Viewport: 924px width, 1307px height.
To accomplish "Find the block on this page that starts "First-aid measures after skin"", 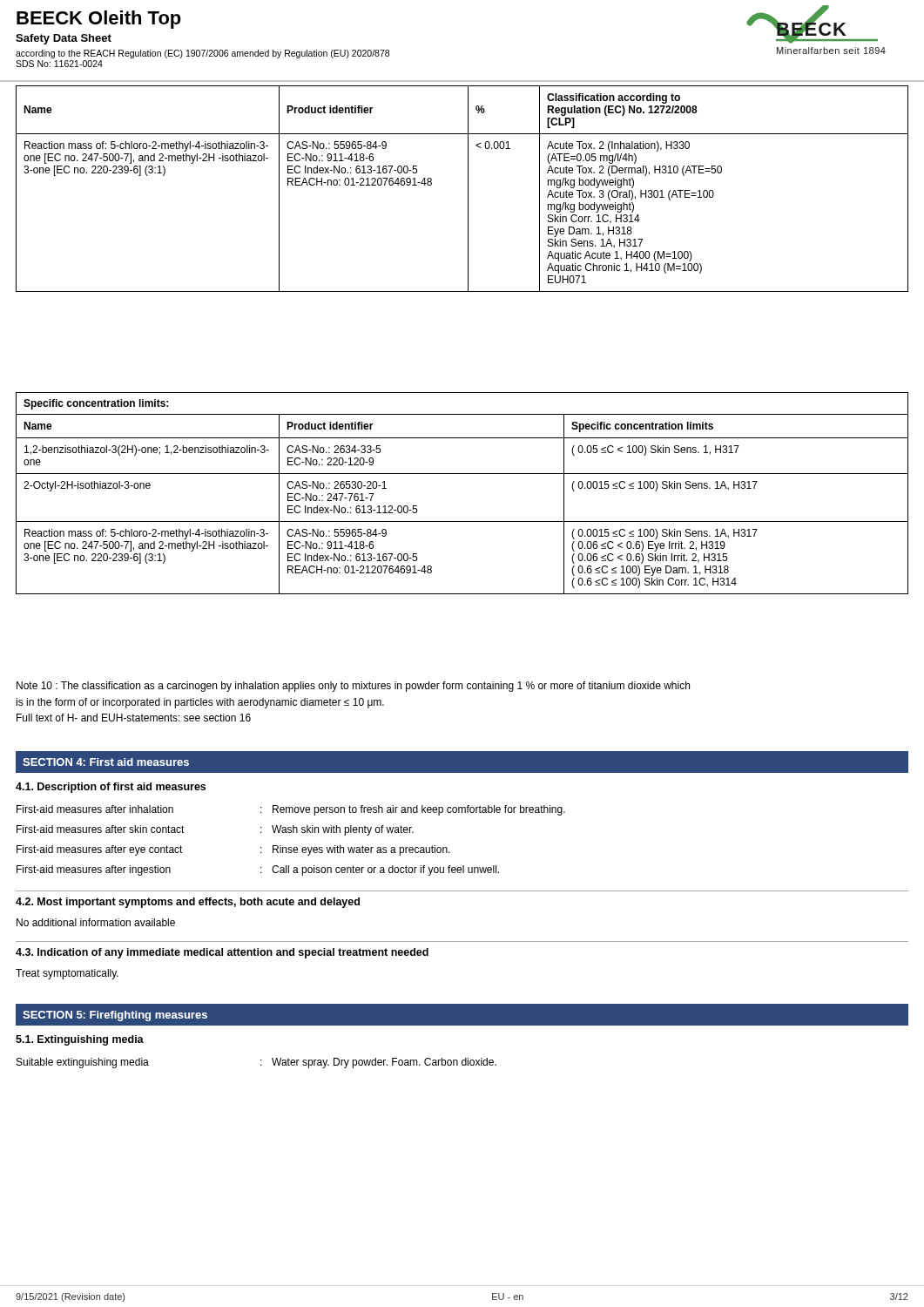I will (x=94, y=830).
